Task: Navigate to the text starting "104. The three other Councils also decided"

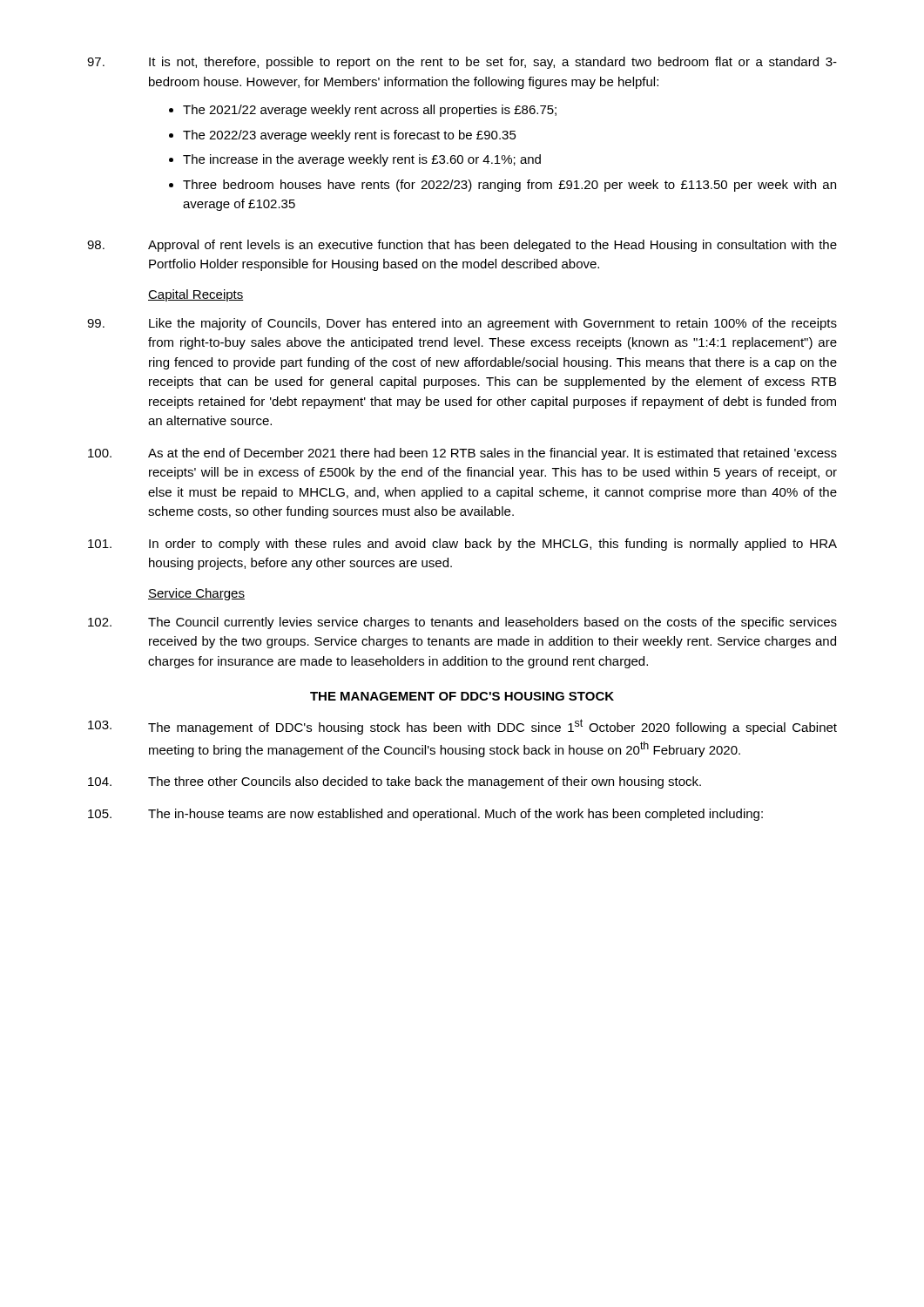Action: coord(462,782)
